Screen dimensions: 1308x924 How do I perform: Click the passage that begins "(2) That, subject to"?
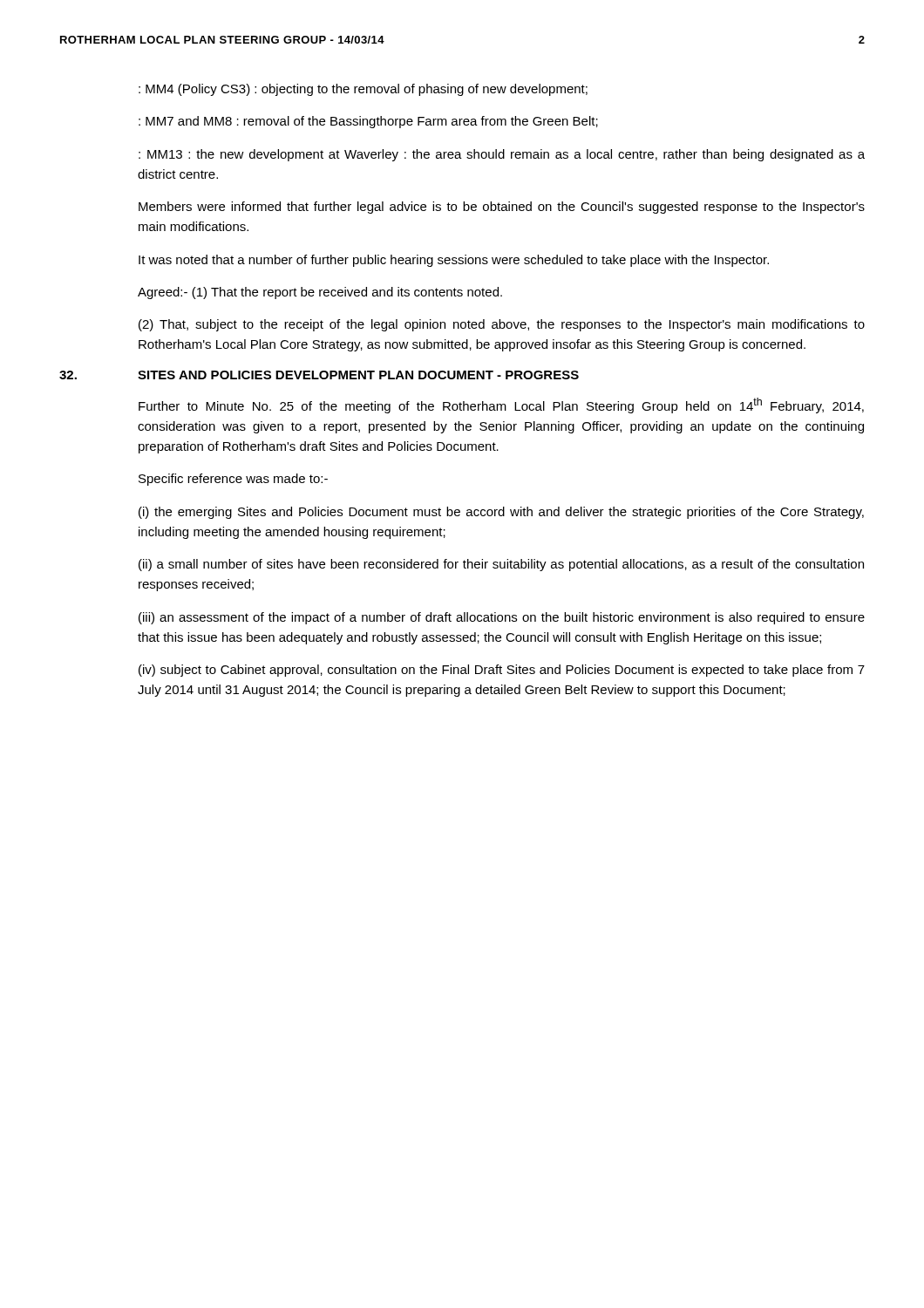pyautogui.click(x=501, y=334)
